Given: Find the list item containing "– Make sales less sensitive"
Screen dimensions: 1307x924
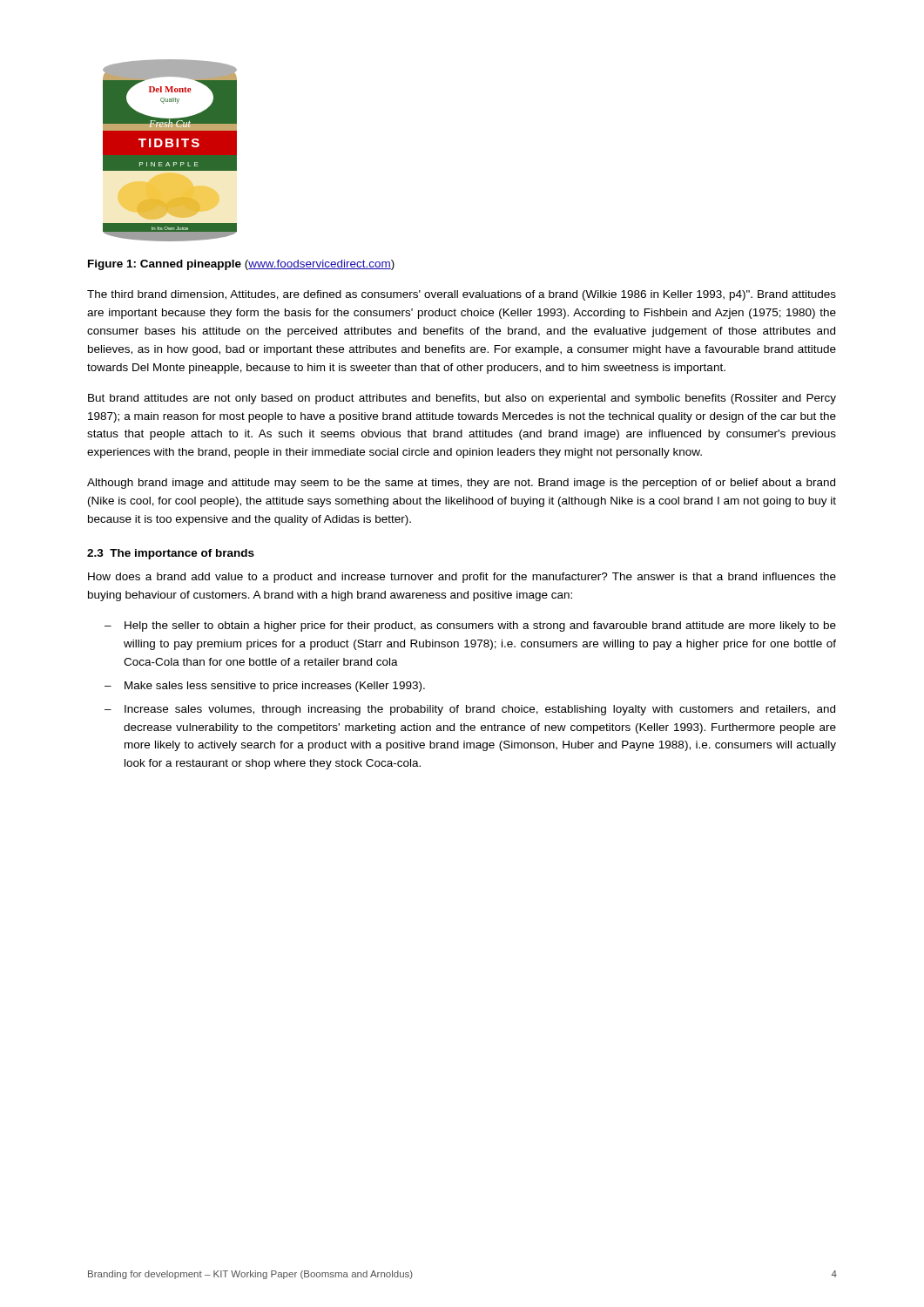Looking at the screenshot, I should (x=265, y=687).
